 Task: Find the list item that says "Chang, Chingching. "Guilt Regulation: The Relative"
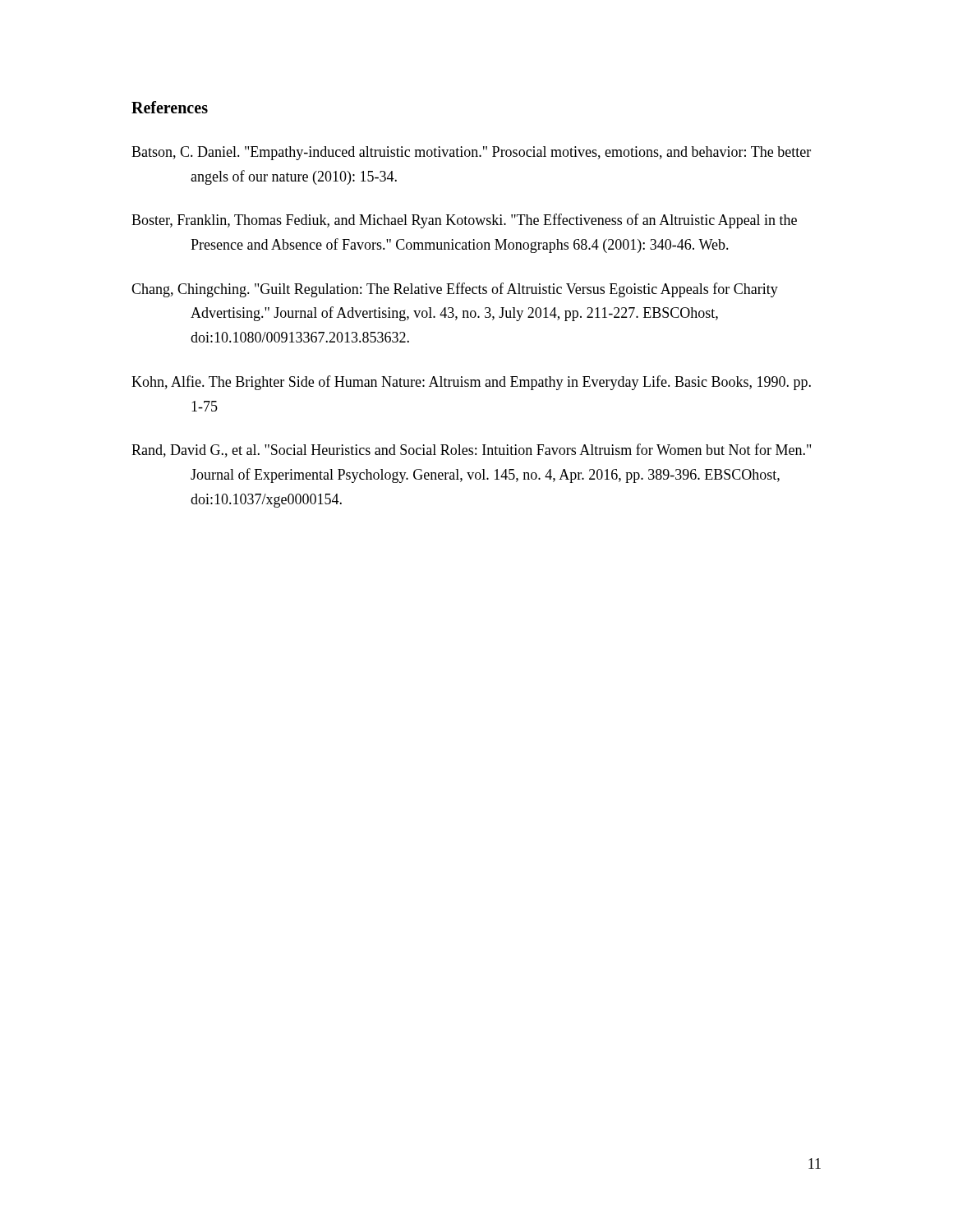tap(455, 313)
